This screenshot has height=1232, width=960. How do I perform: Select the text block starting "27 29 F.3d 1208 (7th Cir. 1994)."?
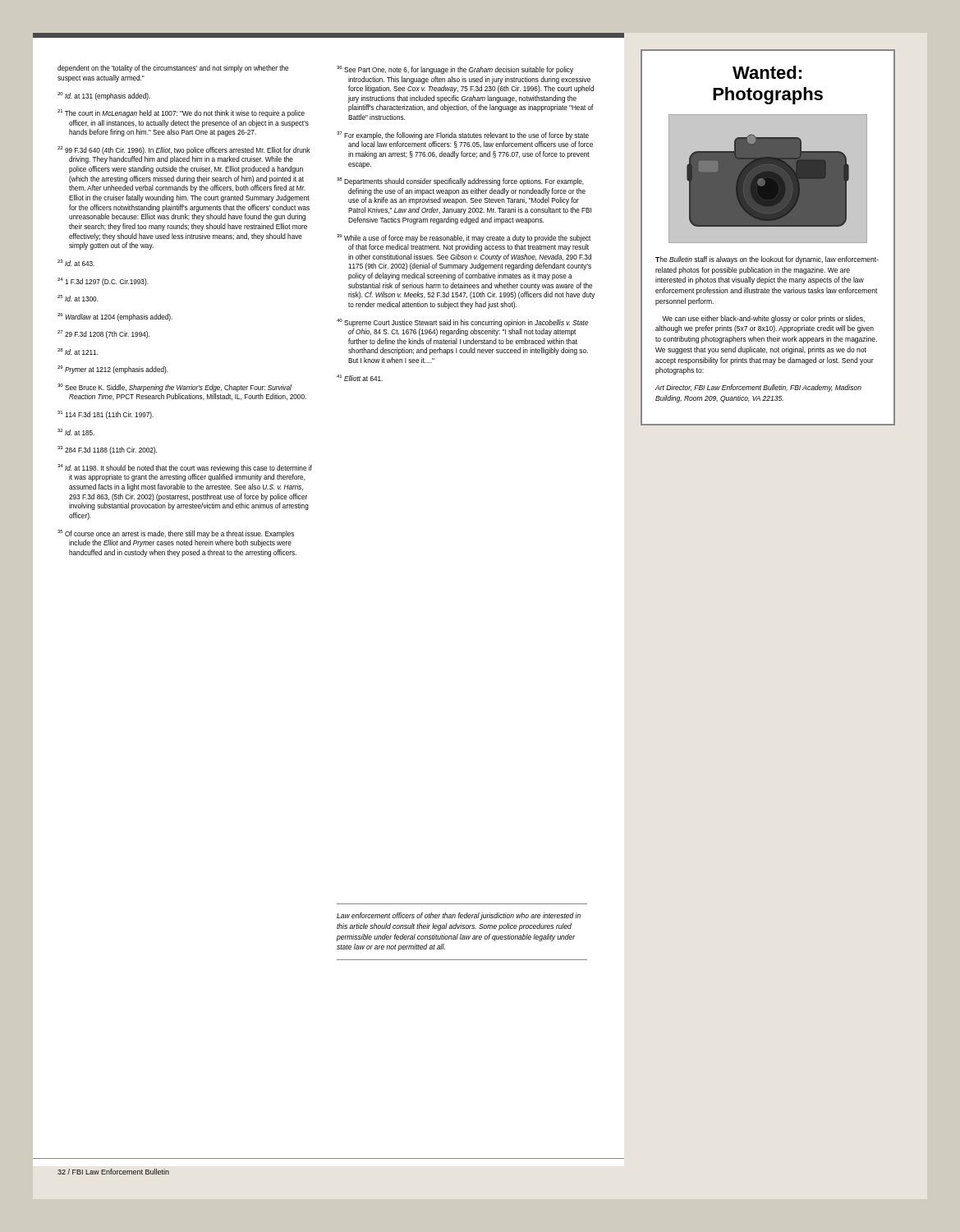[x=103, y=334]
